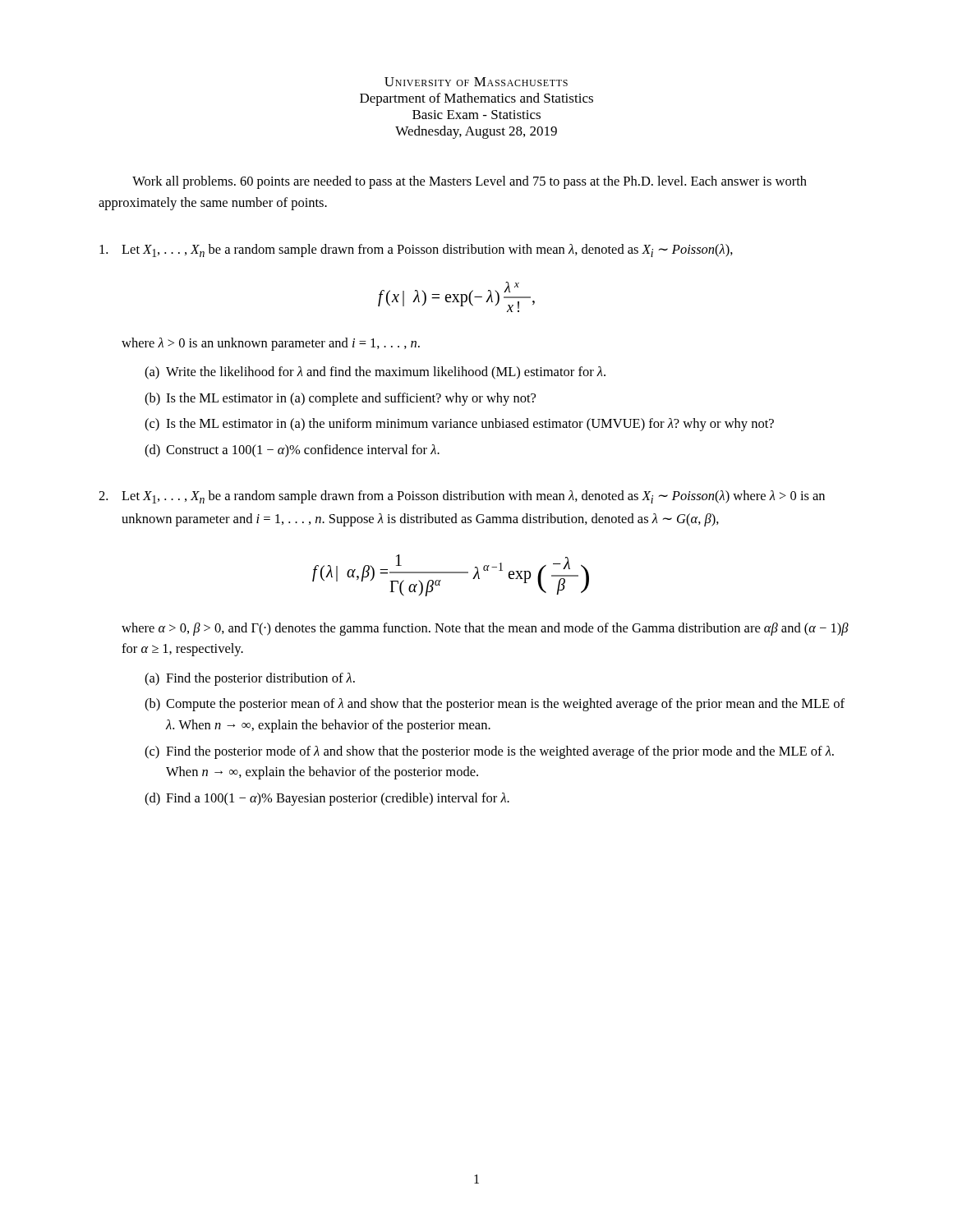The image size is (953, 1232).
Task: Point to the block beginning "where α >"
Action: [x=485, y=638]
